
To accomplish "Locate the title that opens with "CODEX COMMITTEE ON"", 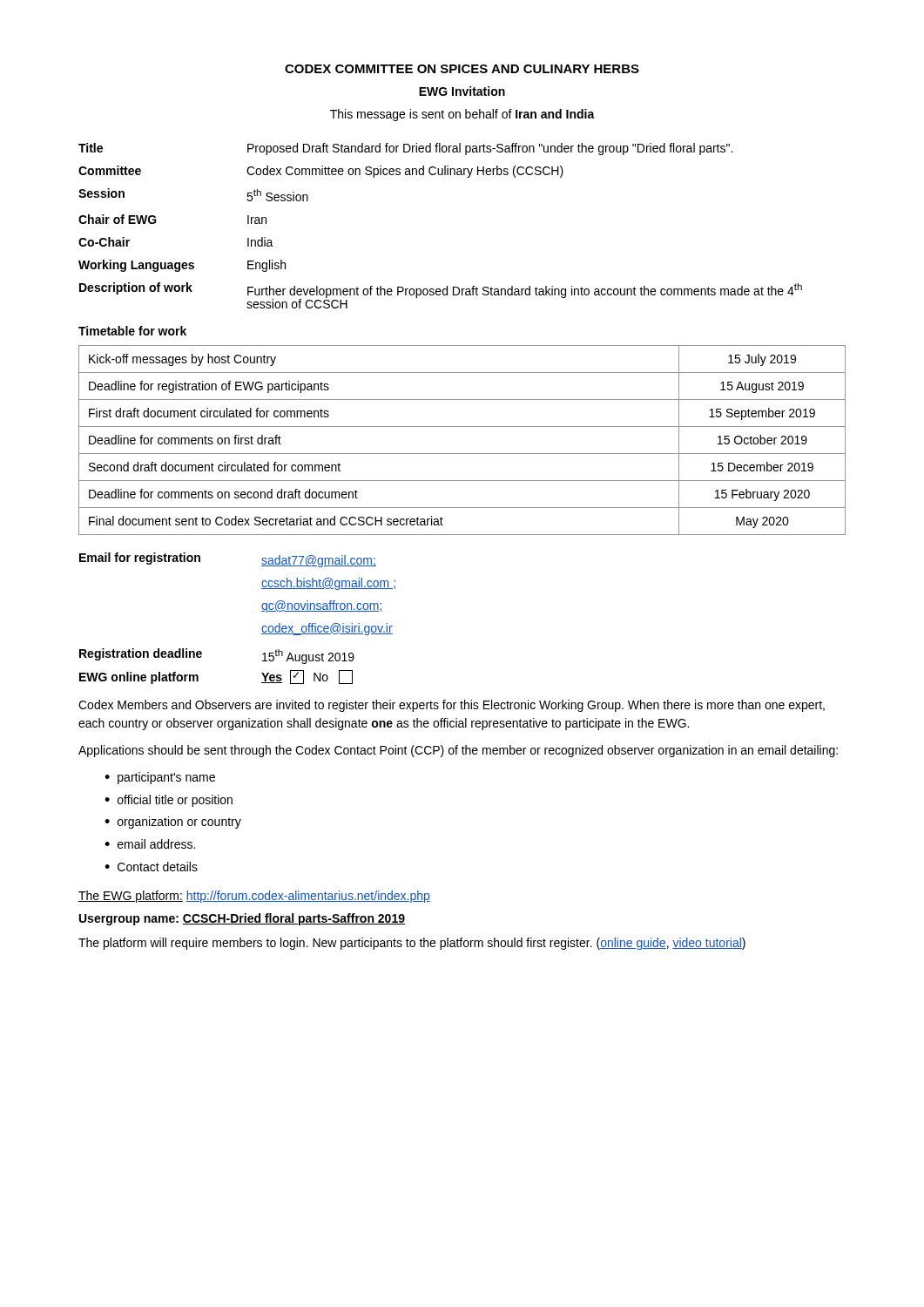I will click(462, 68).
